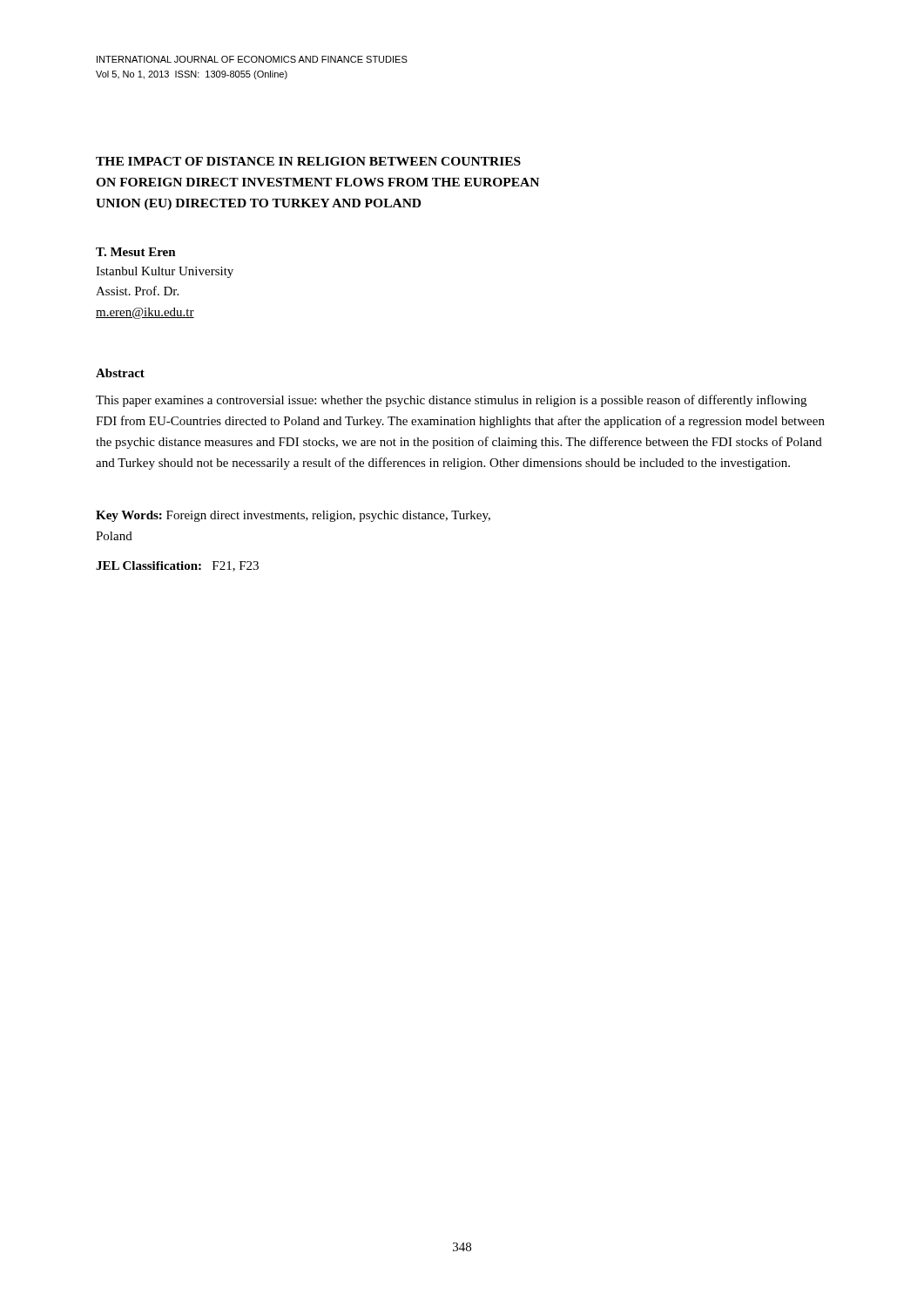Screen dimensions: 1307x924
Task: Where is the passage that starts "Key Words: Foreign direct investments, religion, psychic"?
Action: [x=293, y=525]
